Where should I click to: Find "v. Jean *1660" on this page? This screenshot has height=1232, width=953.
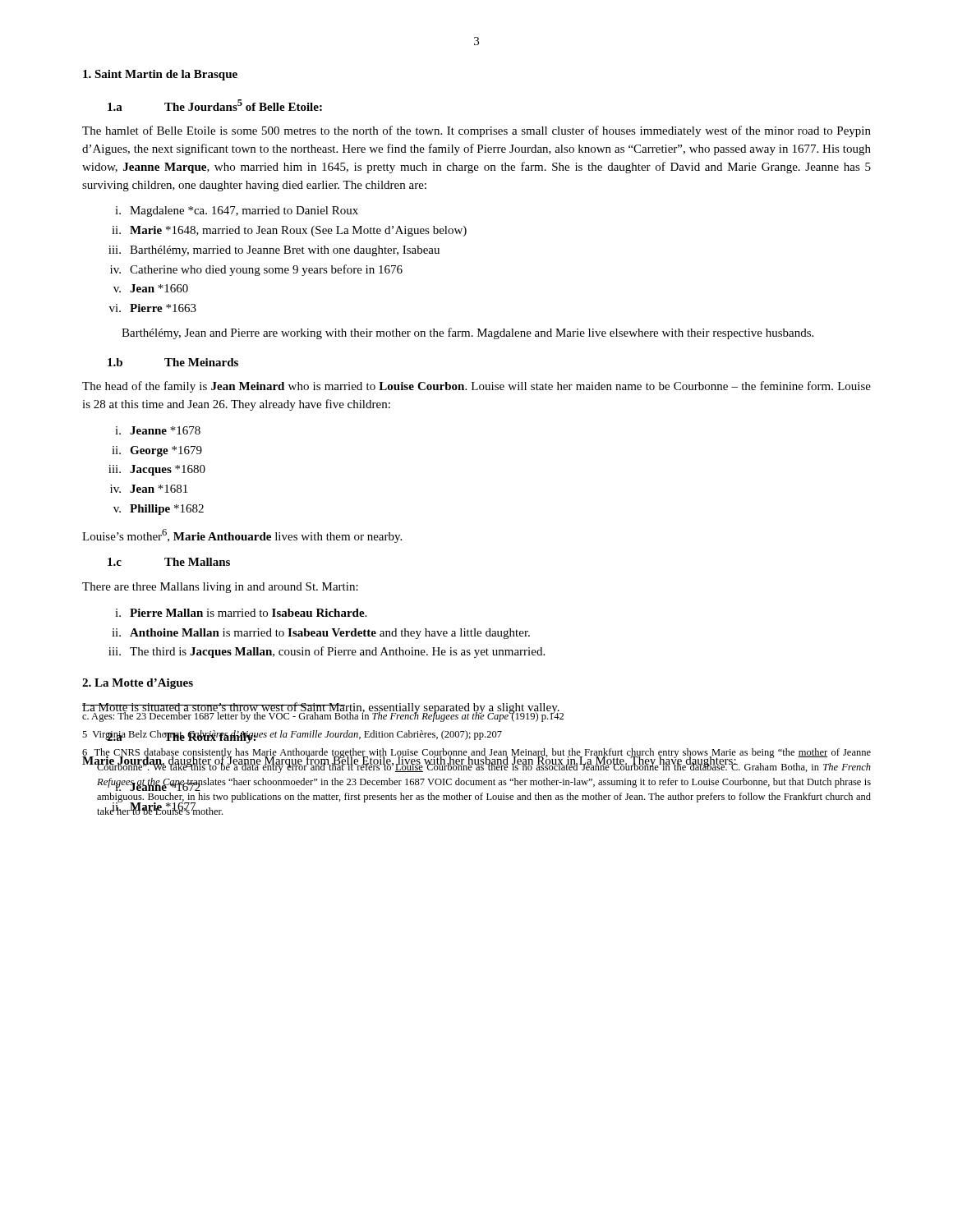[x=151, y=288]
